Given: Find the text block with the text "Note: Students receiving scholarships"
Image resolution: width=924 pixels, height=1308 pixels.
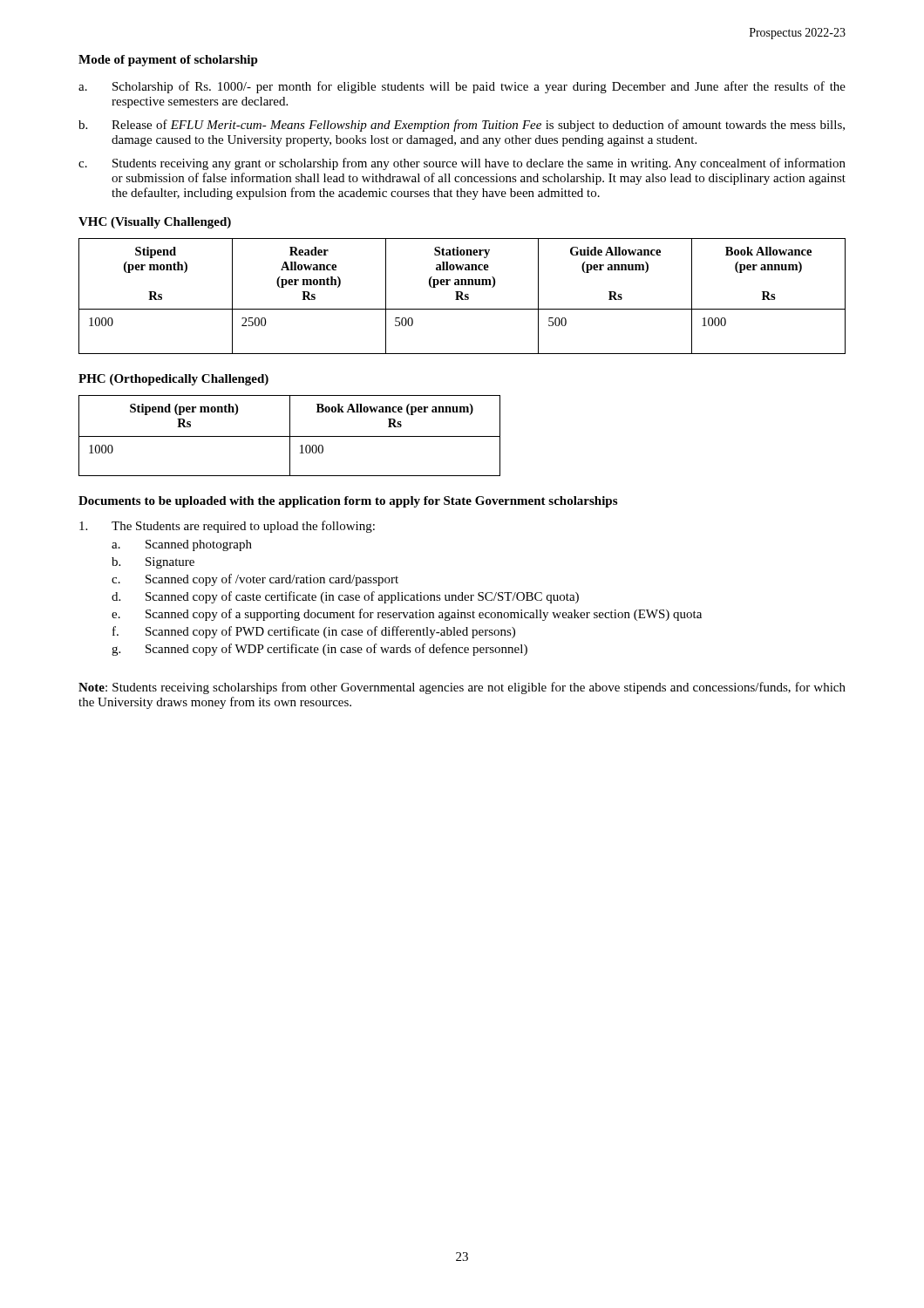Looking at the screenshot, I should [462, 695].
